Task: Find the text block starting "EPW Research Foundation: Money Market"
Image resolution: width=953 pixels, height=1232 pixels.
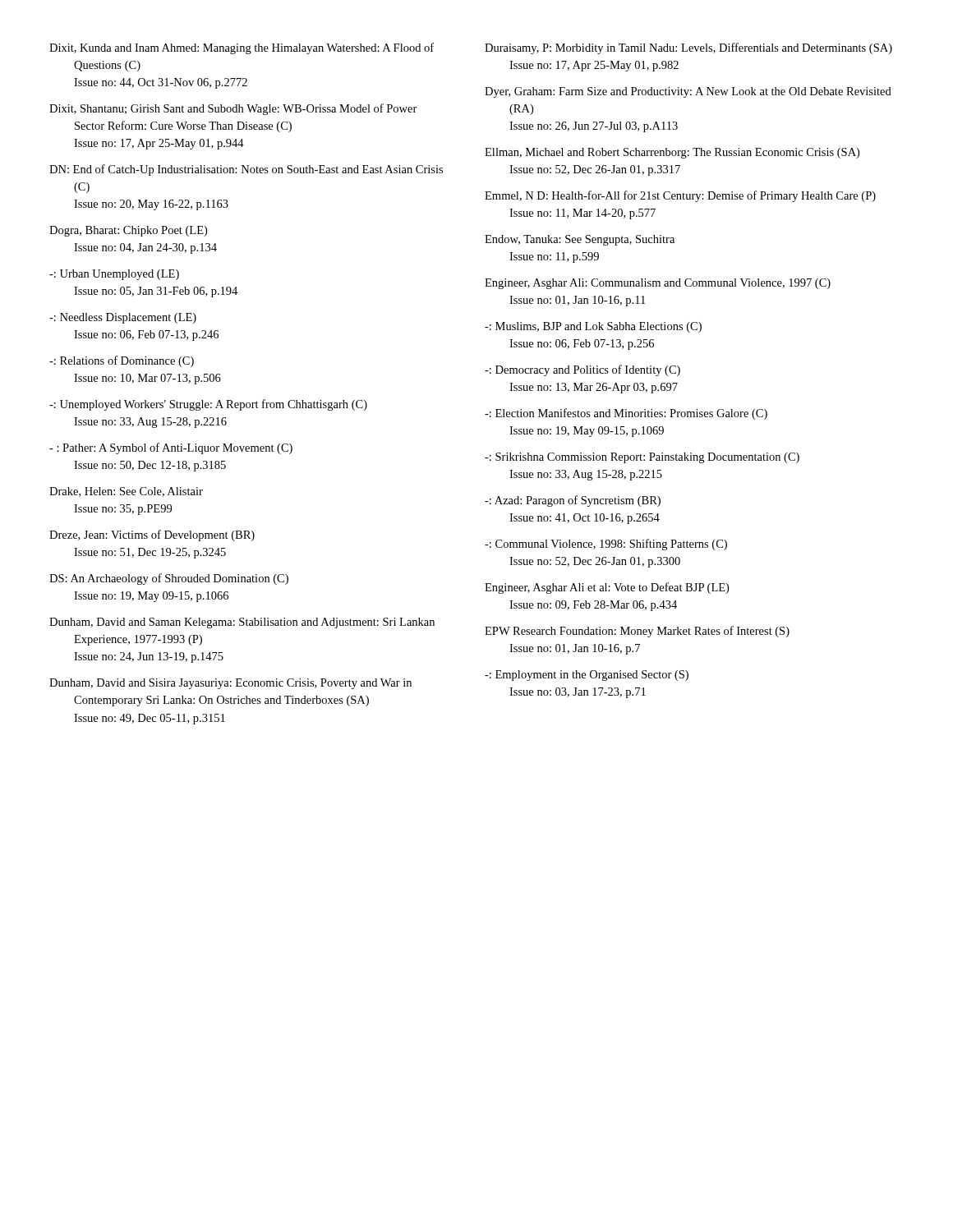Action: (x=694, y=640)
